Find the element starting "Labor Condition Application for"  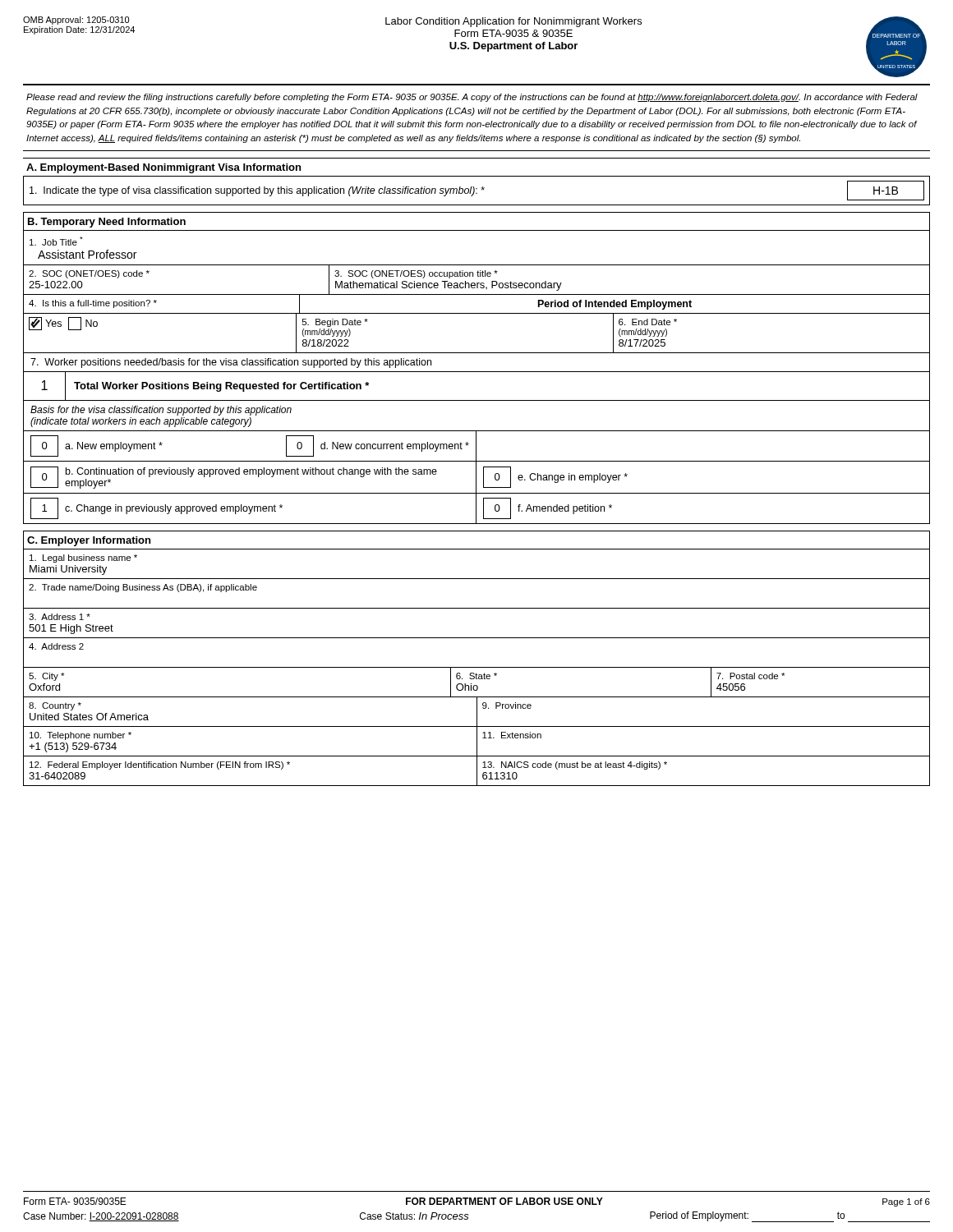coord(513,33)
